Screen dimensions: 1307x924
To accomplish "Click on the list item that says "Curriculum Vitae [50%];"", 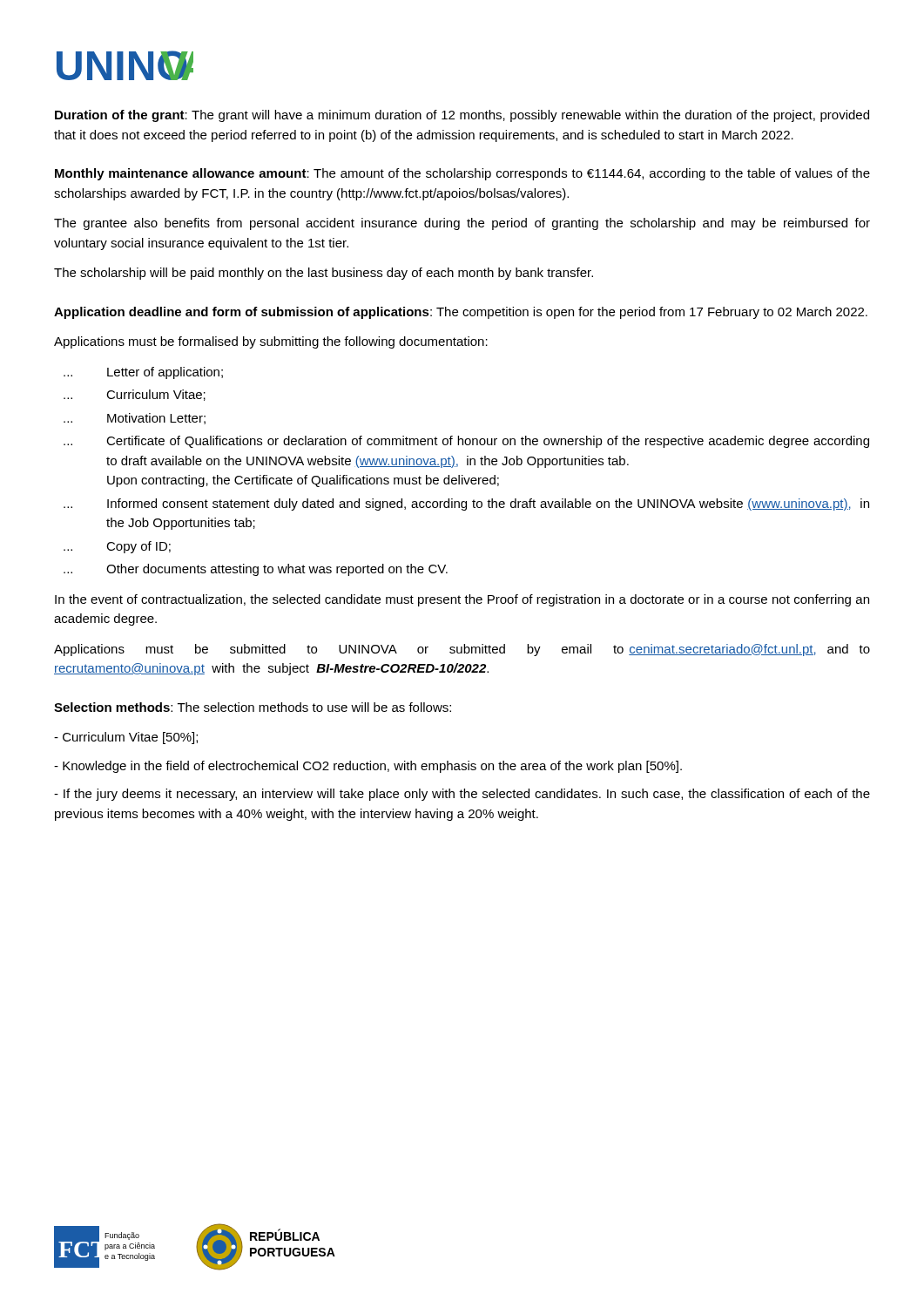I will click(126, 738).
